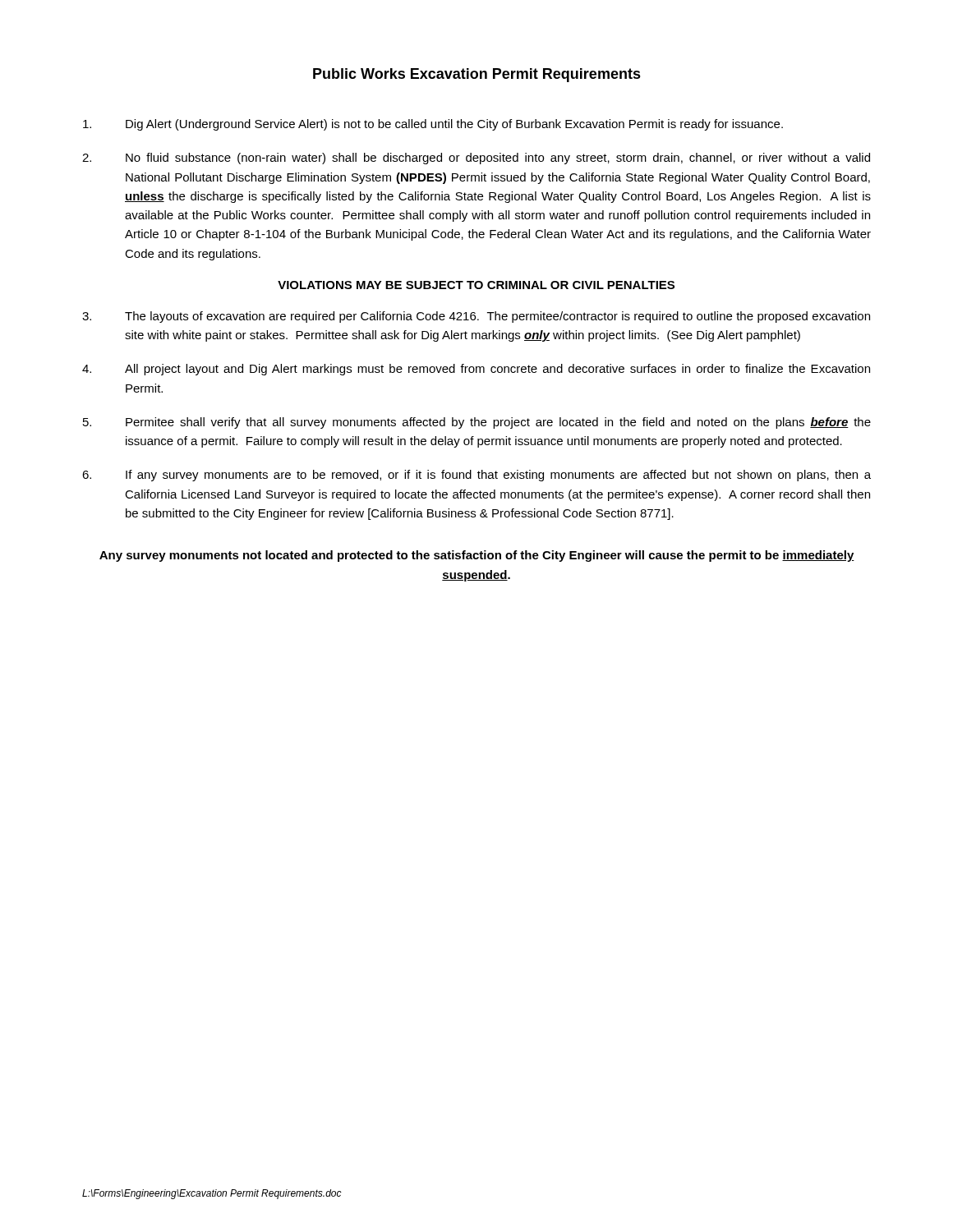
Task: Point to the element starting "2. No fluid"
Action: pyautogui.click(x=476, y=205)
